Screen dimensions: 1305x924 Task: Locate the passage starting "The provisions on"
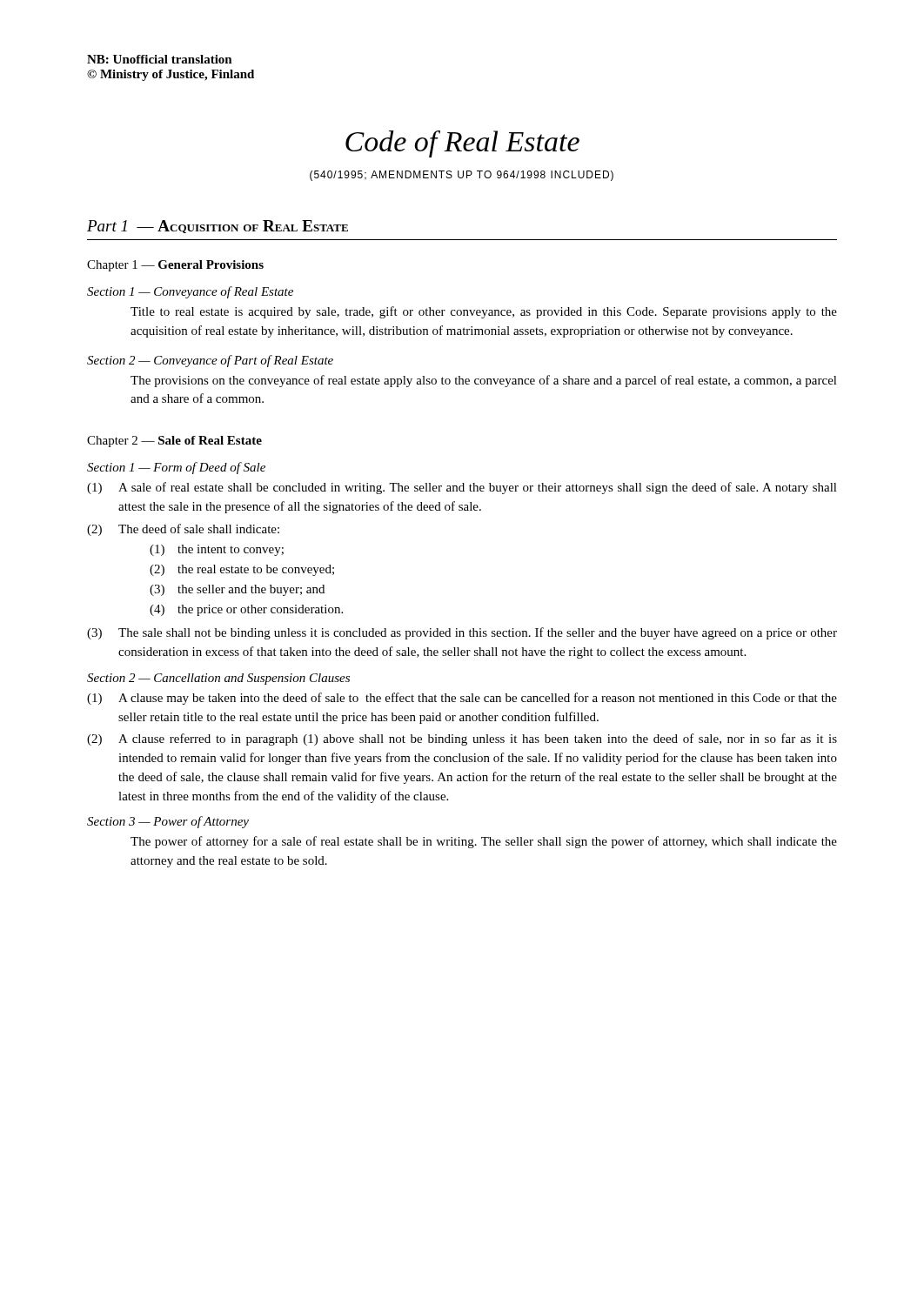coord(484,389)
